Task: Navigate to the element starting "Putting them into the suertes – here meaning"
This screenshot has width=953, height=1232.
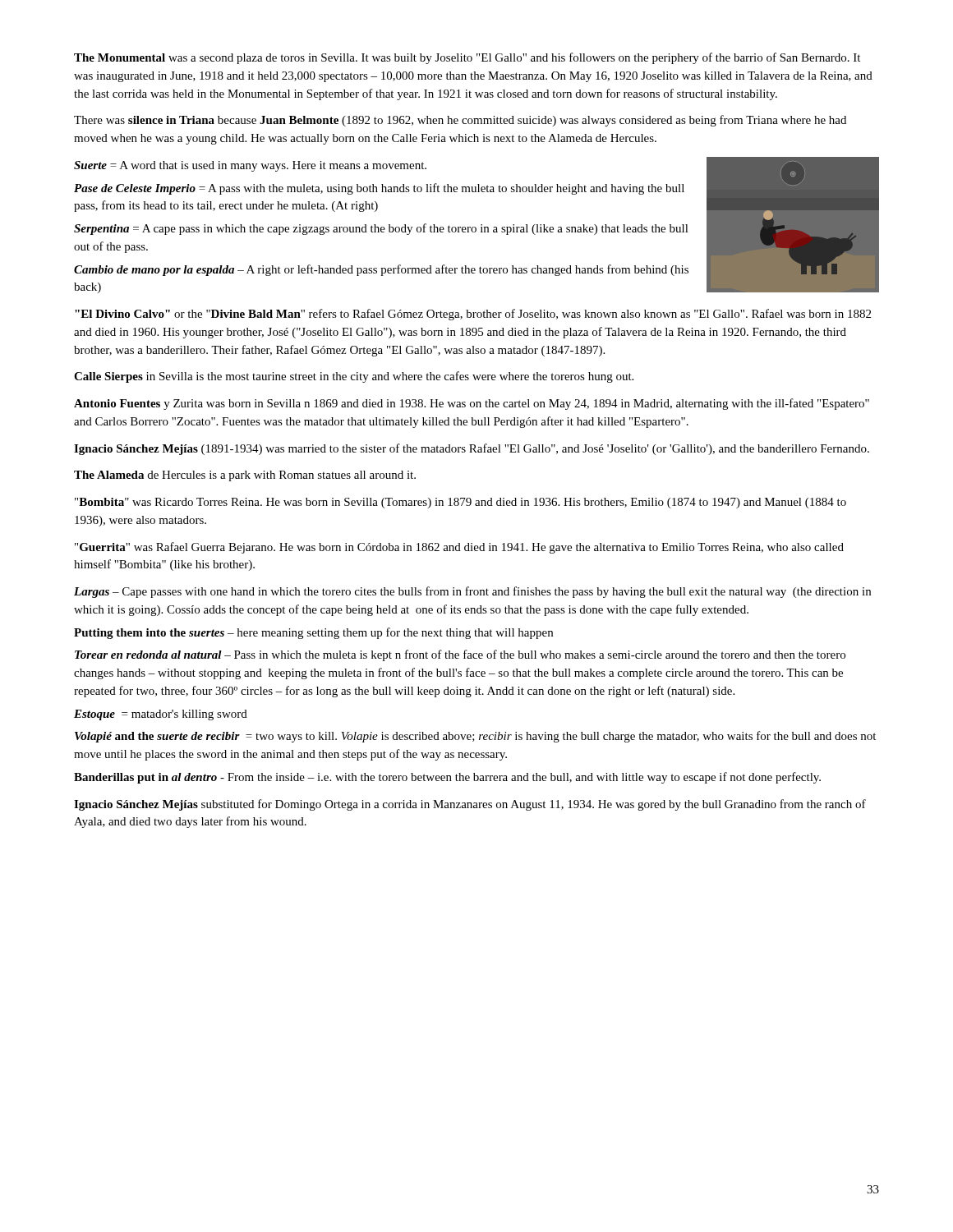Action: coord(314,632)
